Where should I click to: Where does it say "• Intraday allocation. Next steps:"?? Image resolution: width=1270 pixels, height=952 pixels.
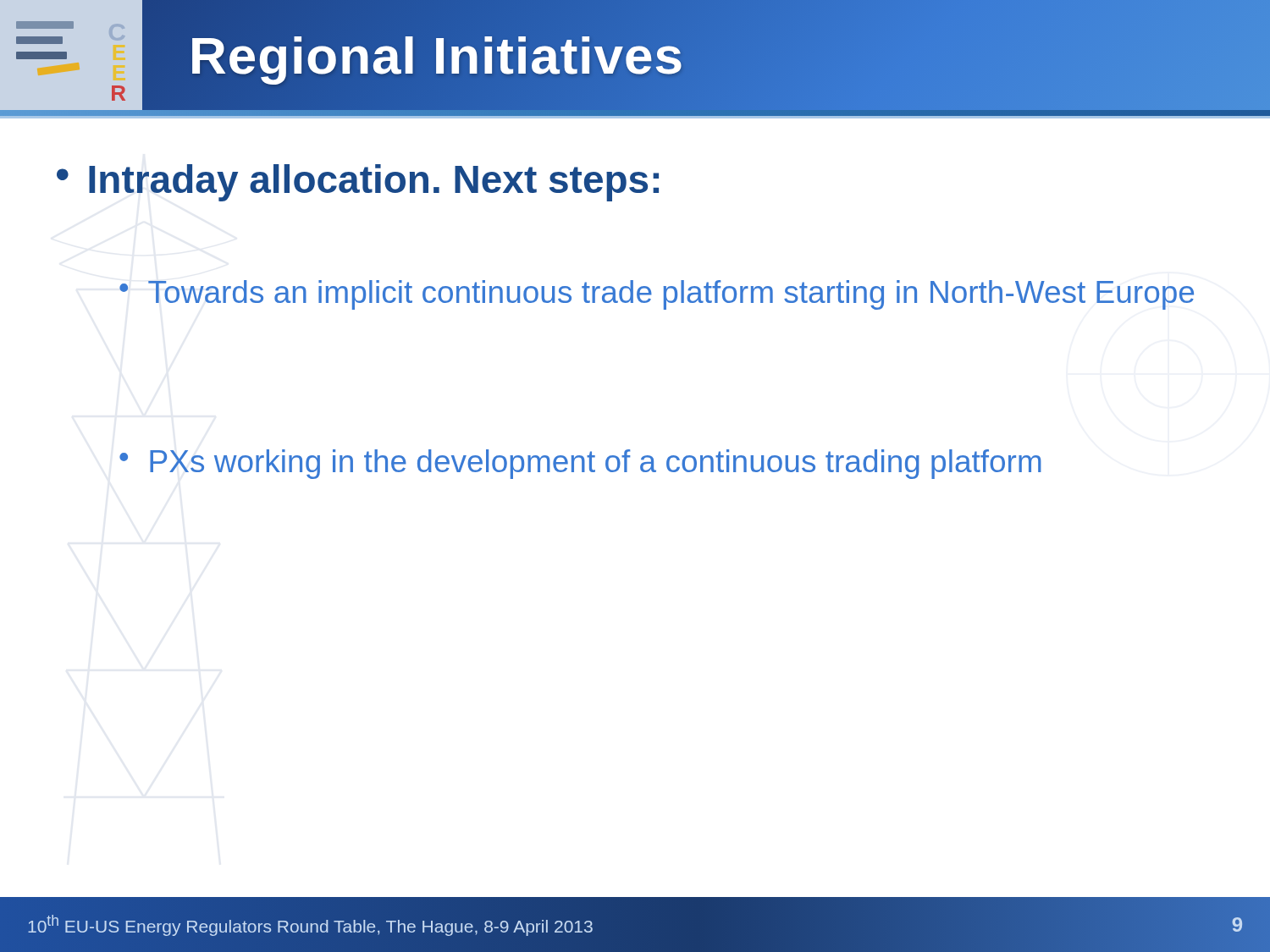pos(359,180)
